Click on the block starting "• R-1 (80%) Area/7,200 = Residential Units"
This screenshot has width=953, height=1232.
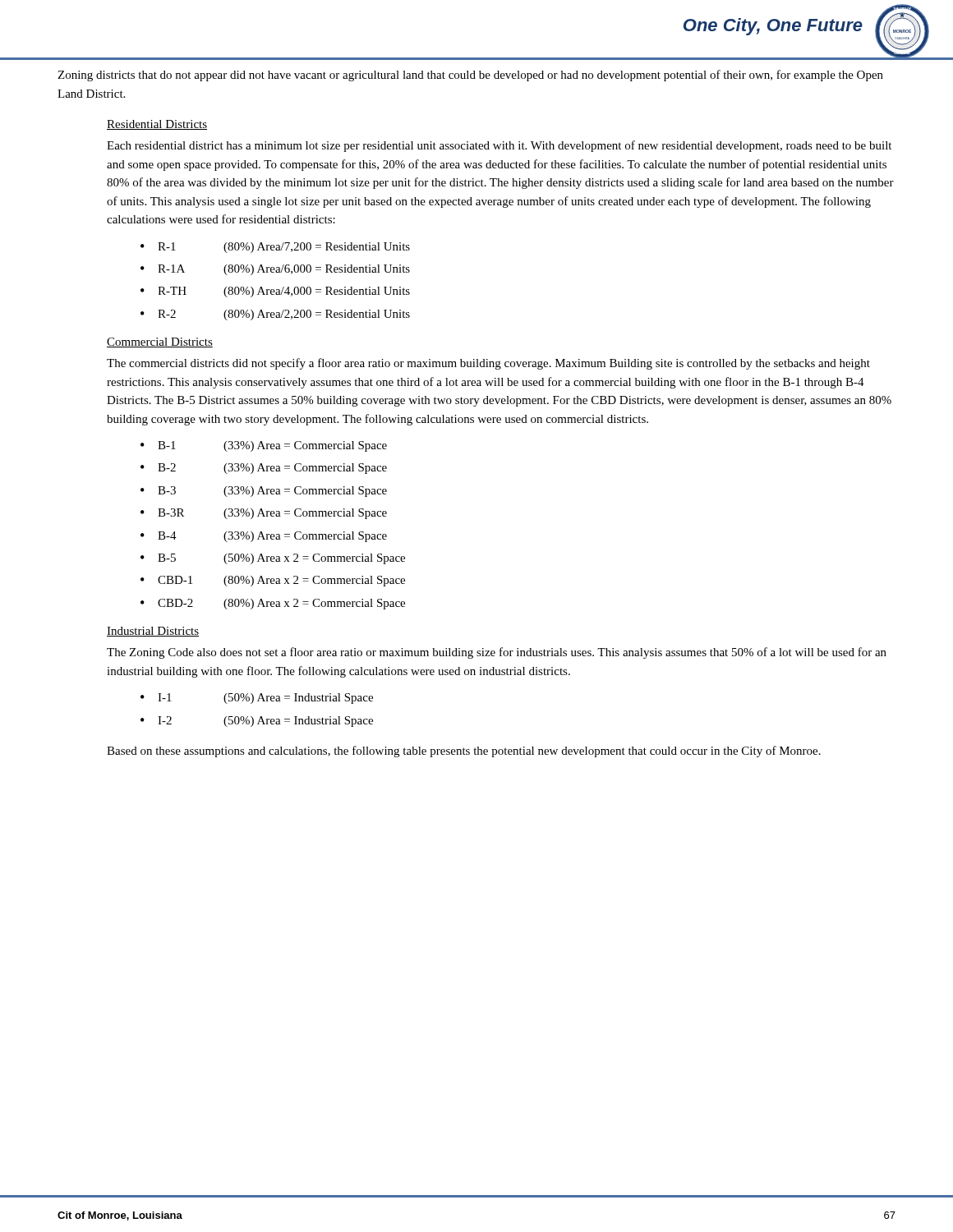point(275,248)
